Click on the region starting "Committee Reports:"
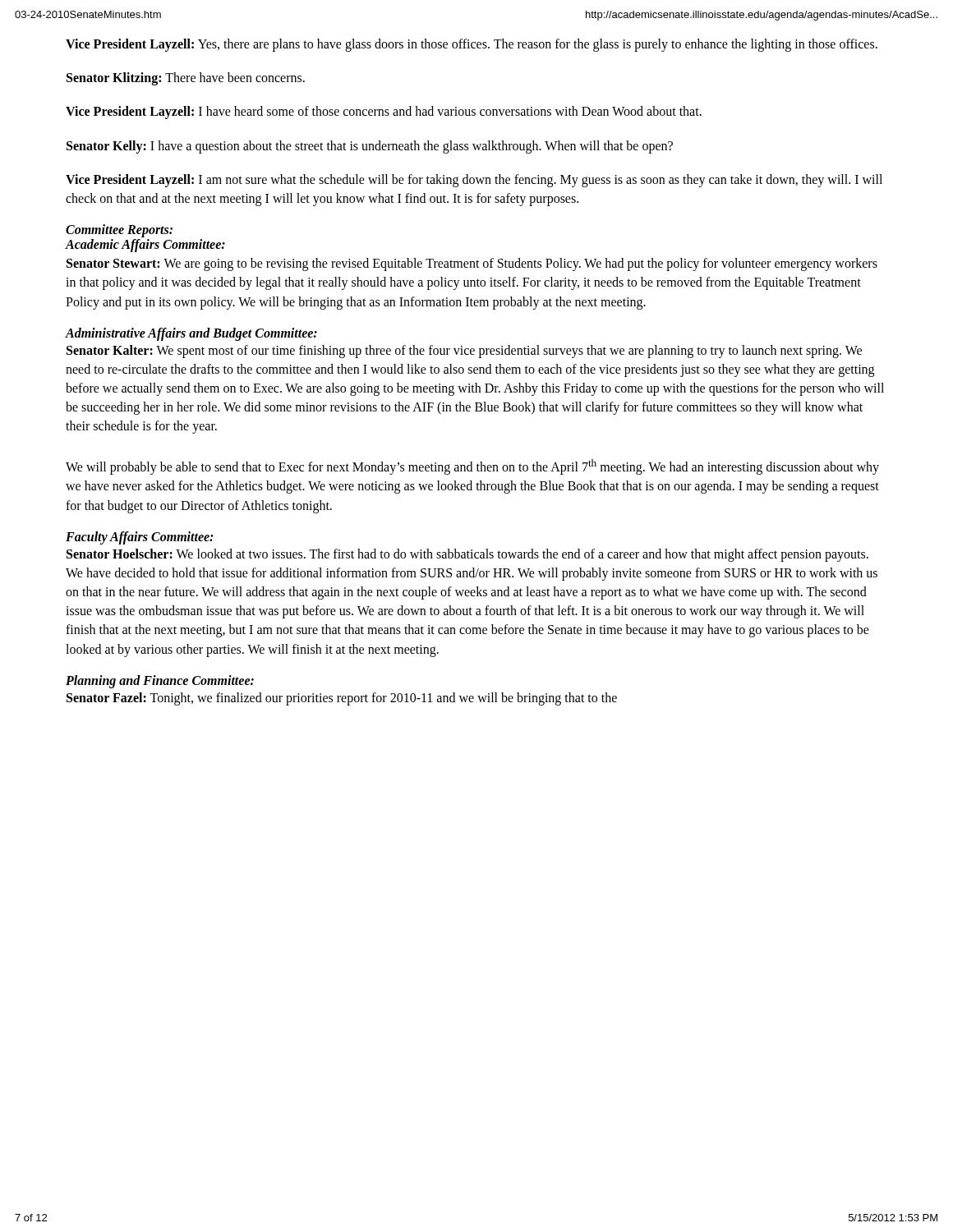This screenshot has height=1232, width=953. [120, 230]
